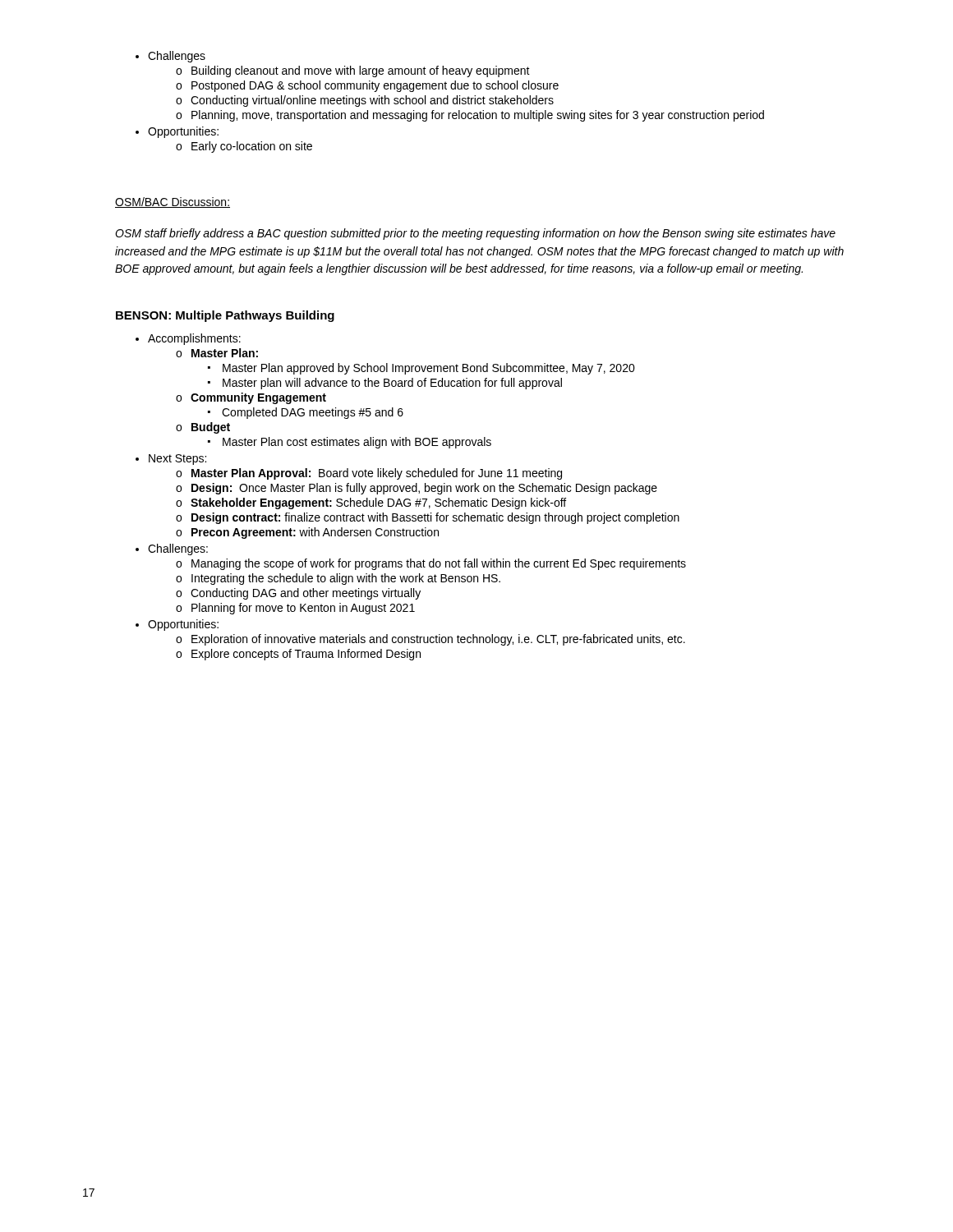Point to the text starting "Opportunities: Early co-location on site"
The height and width of the screenshot is (1232, 953).
coord(177,132)
